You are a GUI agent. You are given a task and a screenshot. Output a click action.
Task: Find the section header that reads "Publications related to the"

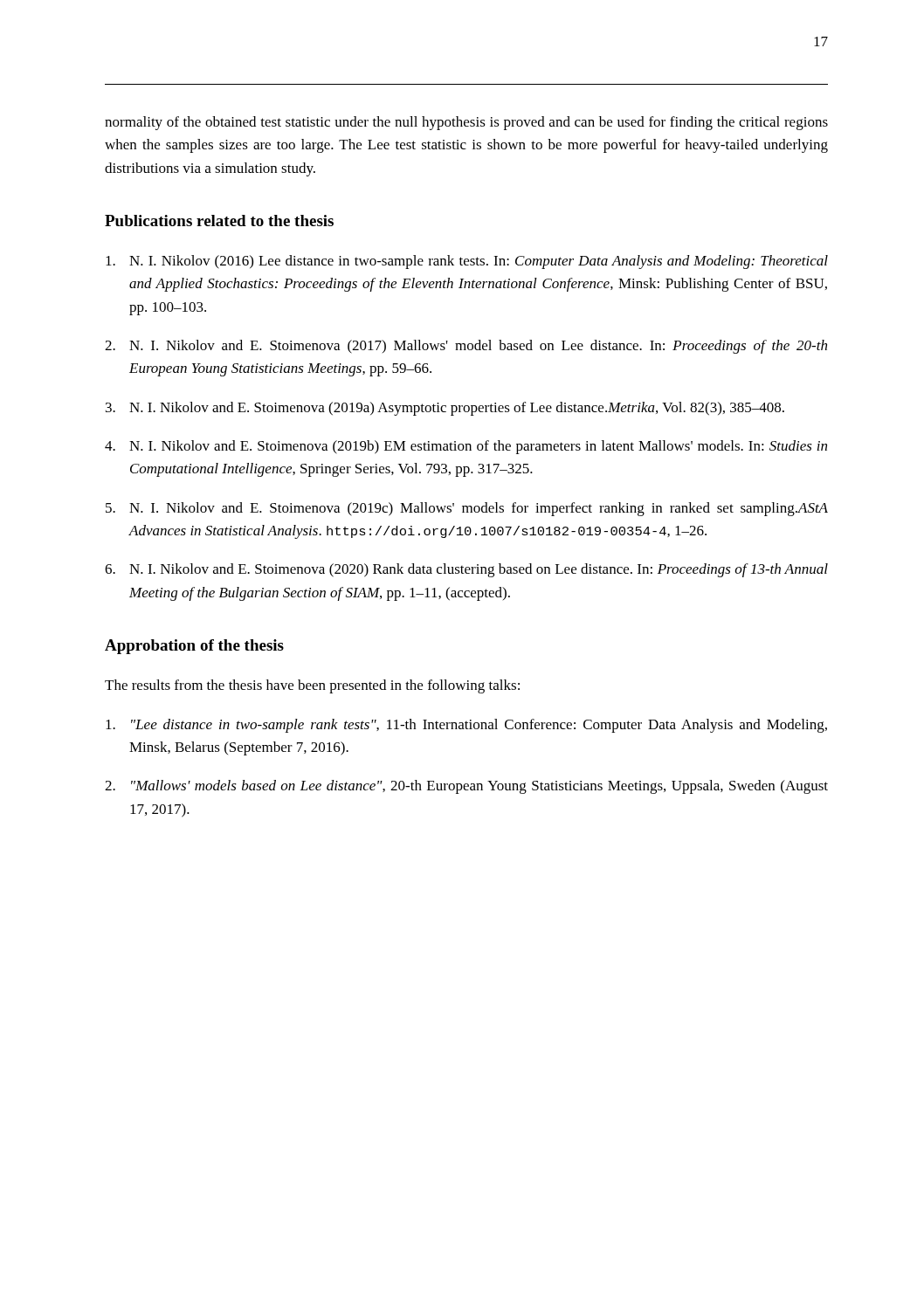pos(219,221)
